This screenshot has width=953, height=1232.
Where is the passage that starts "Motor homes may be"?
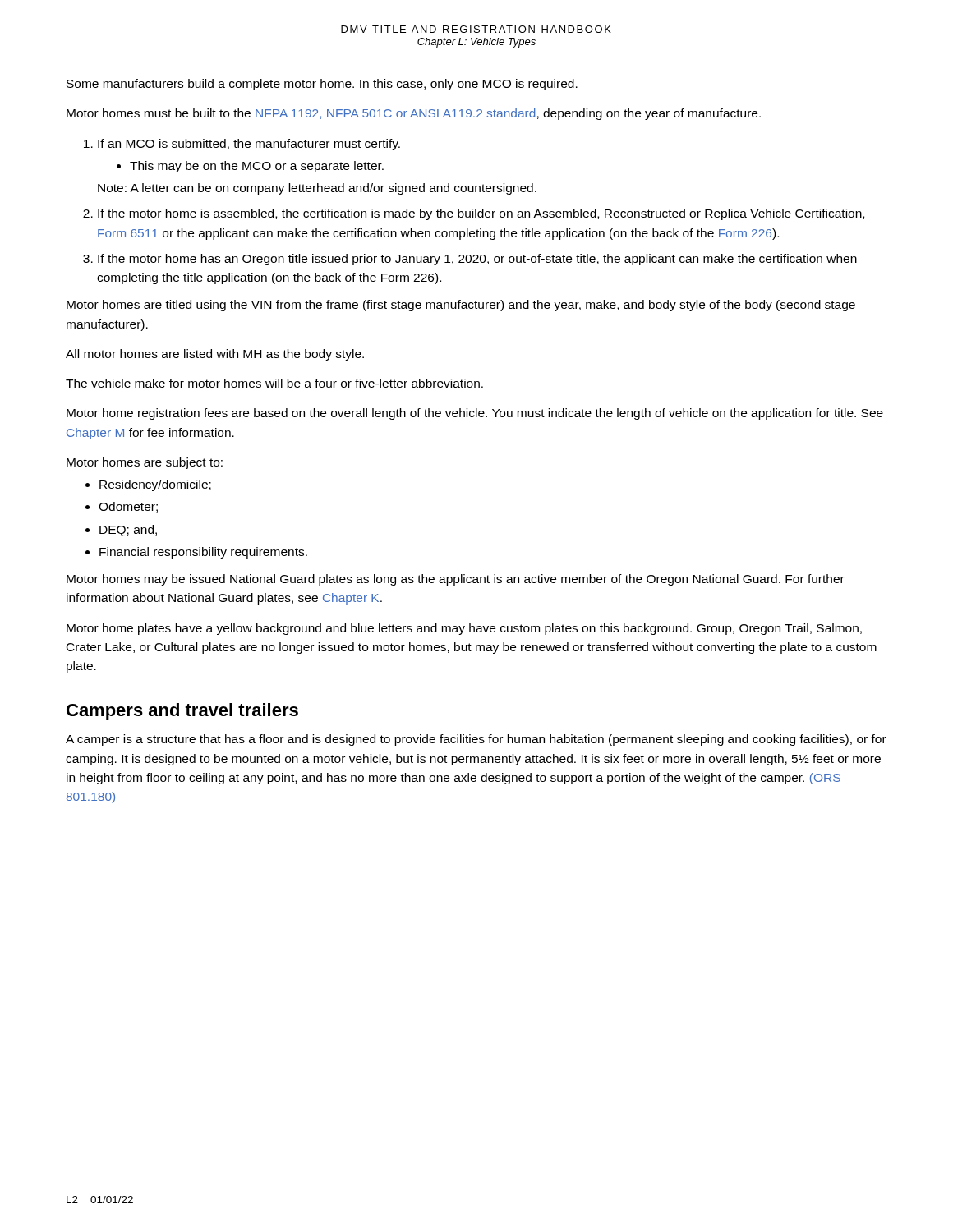[455, 588]
